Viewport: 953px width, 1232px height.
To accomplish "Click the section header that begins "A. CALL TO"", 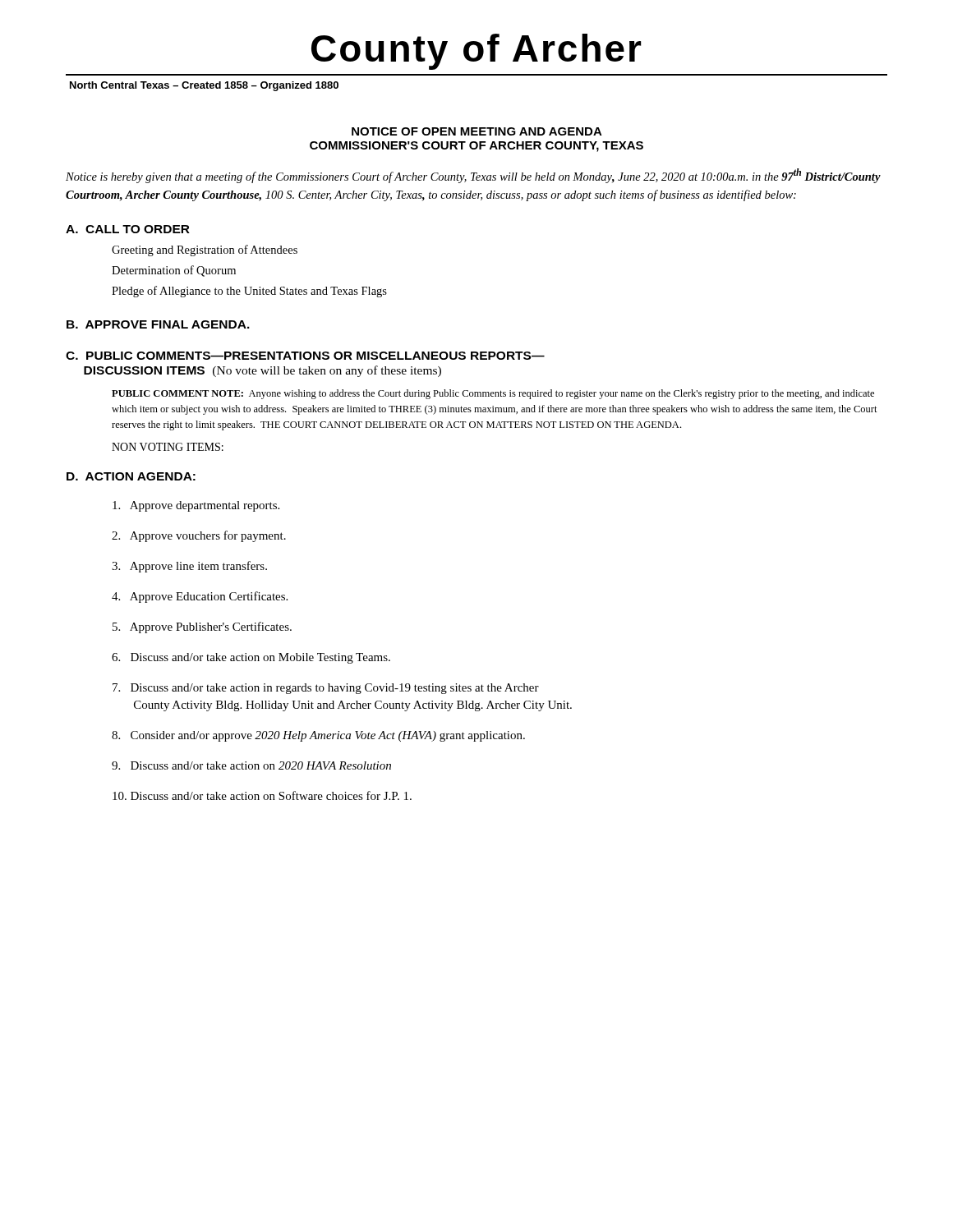I will click(x=128, y=229).
